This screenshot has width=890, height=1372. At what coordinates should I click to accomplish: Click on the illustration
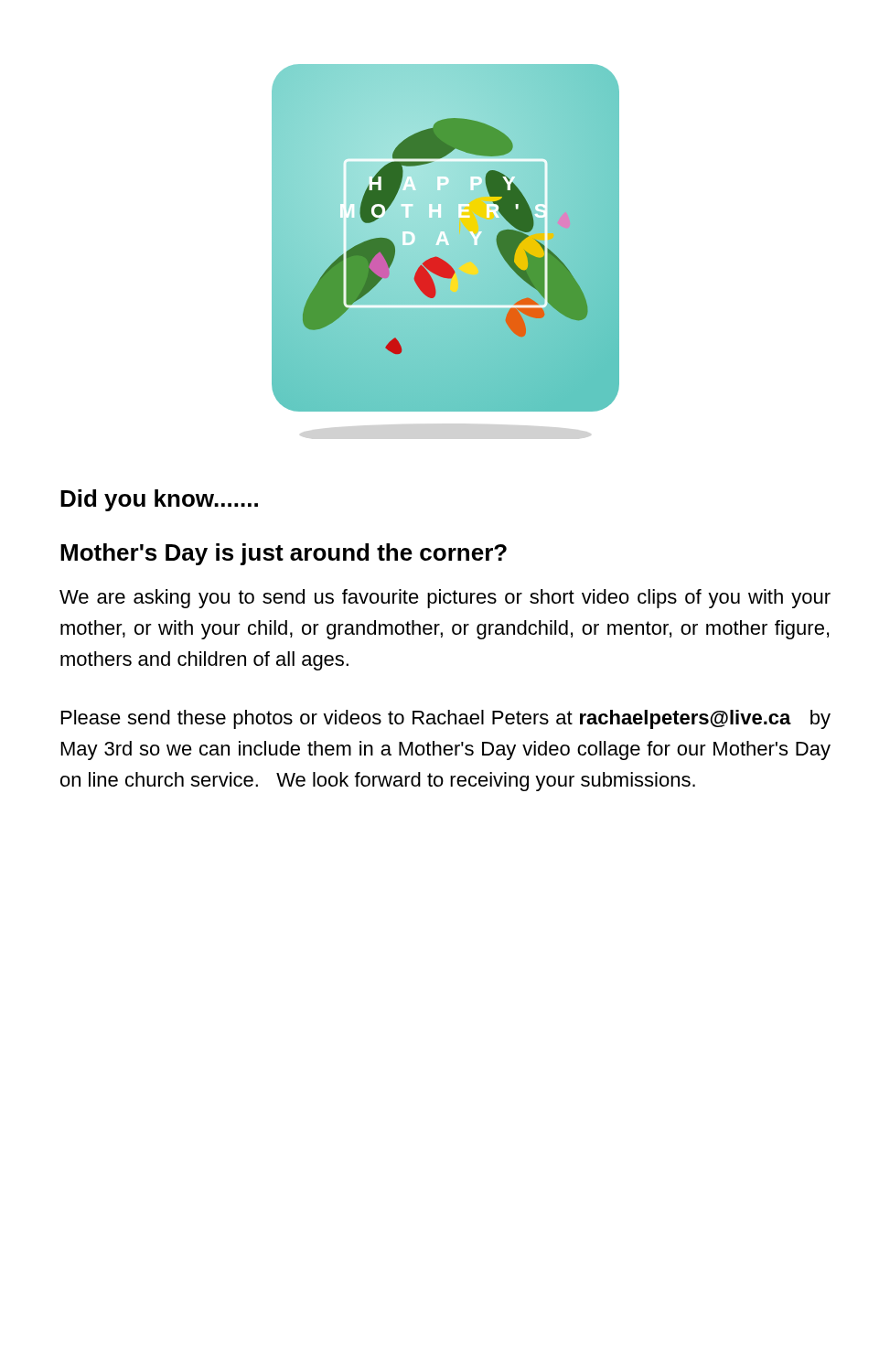(x=445, y=247)
